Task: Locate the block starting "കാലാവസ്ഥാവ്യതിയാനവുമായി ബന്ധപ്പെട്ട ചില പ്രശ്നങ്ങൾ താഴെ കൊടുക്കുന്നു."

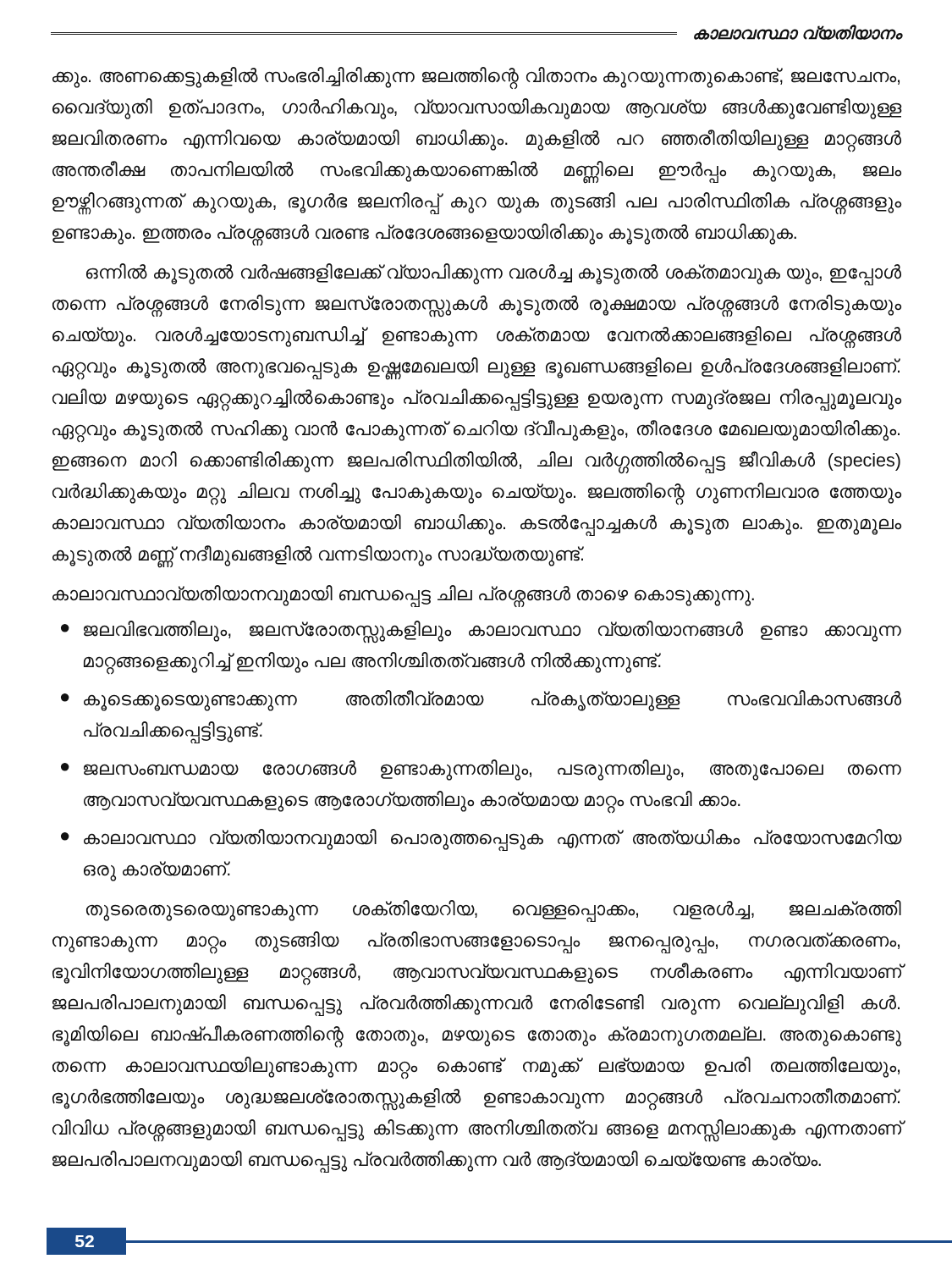Action: [403, 594]
